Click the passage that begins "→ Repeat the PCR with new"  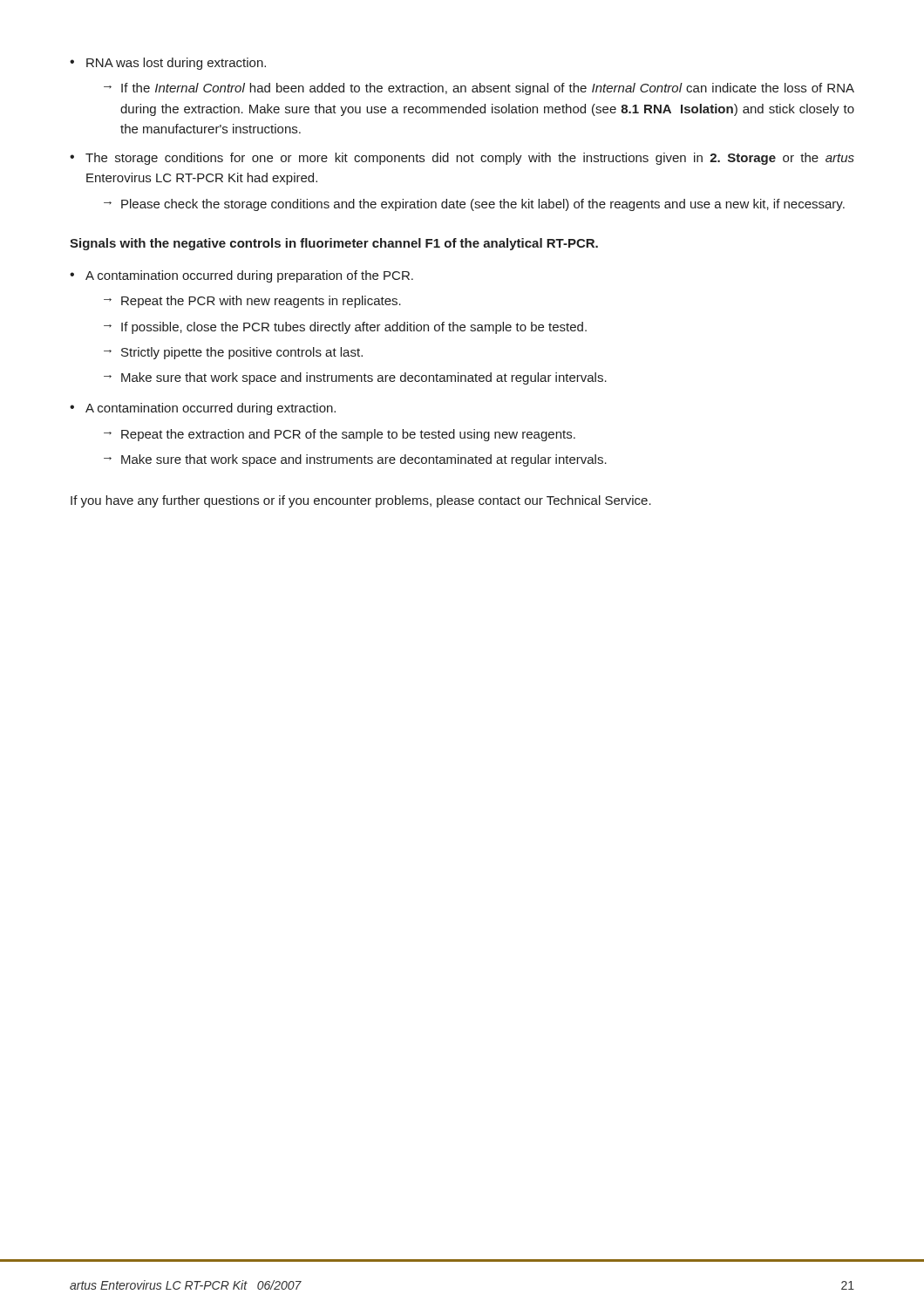click(x=252, y=302)
